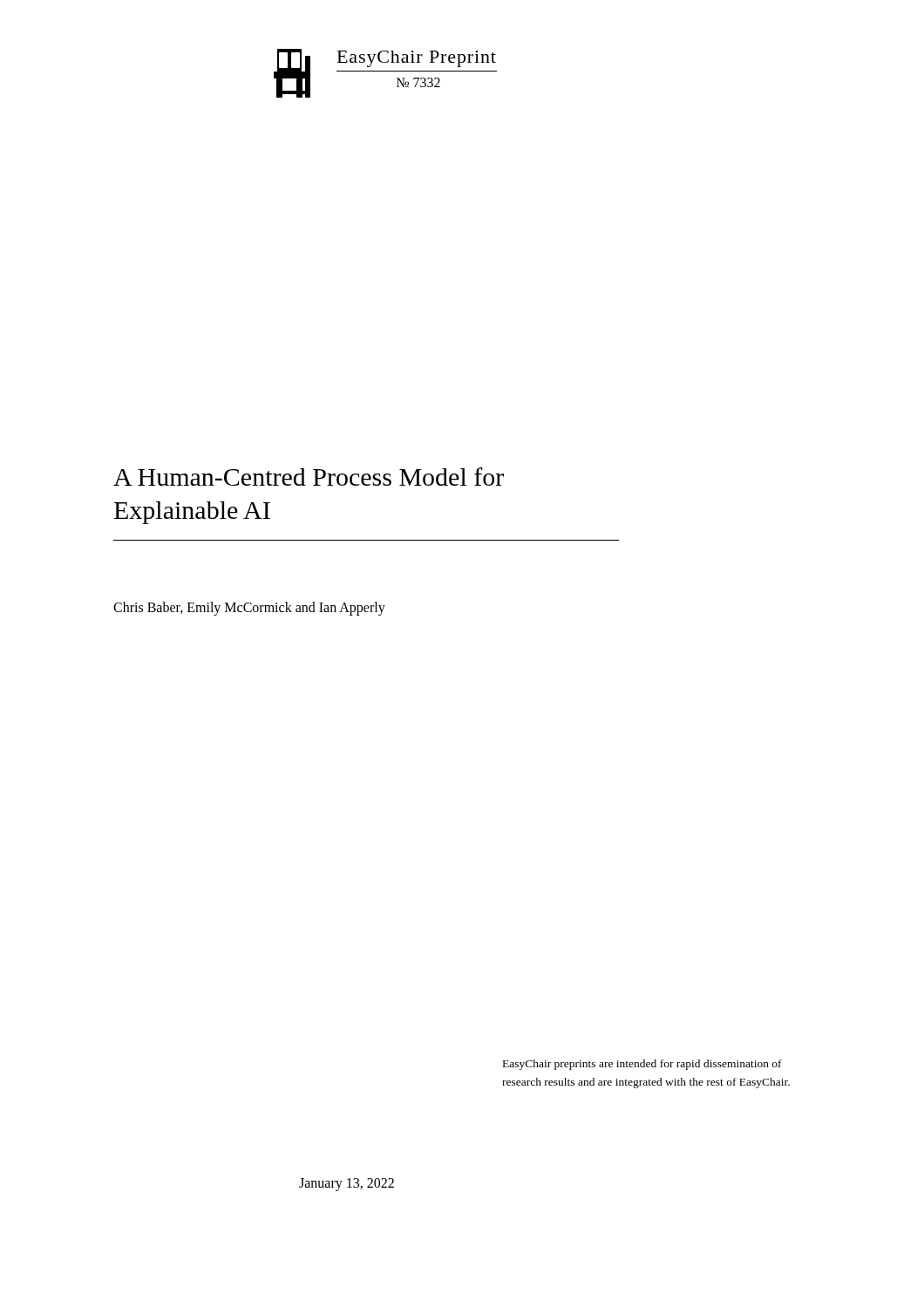
Task: Where does it say "January 13, 2022"?
Action: pos(347,1183)
